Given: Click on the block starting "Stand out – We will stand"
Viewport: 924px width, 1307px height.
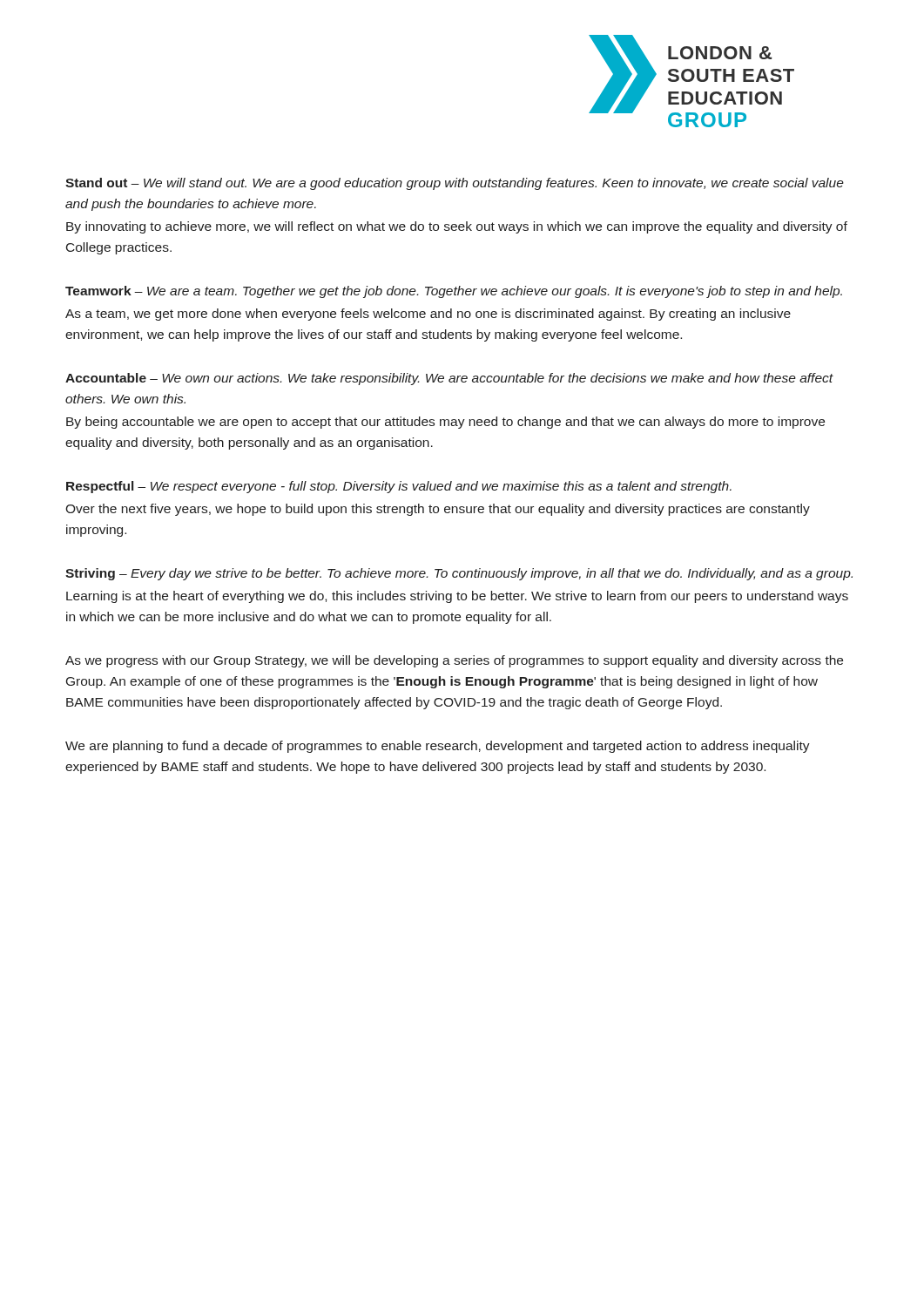Looking at the screenshot, I should pos(462,215).
